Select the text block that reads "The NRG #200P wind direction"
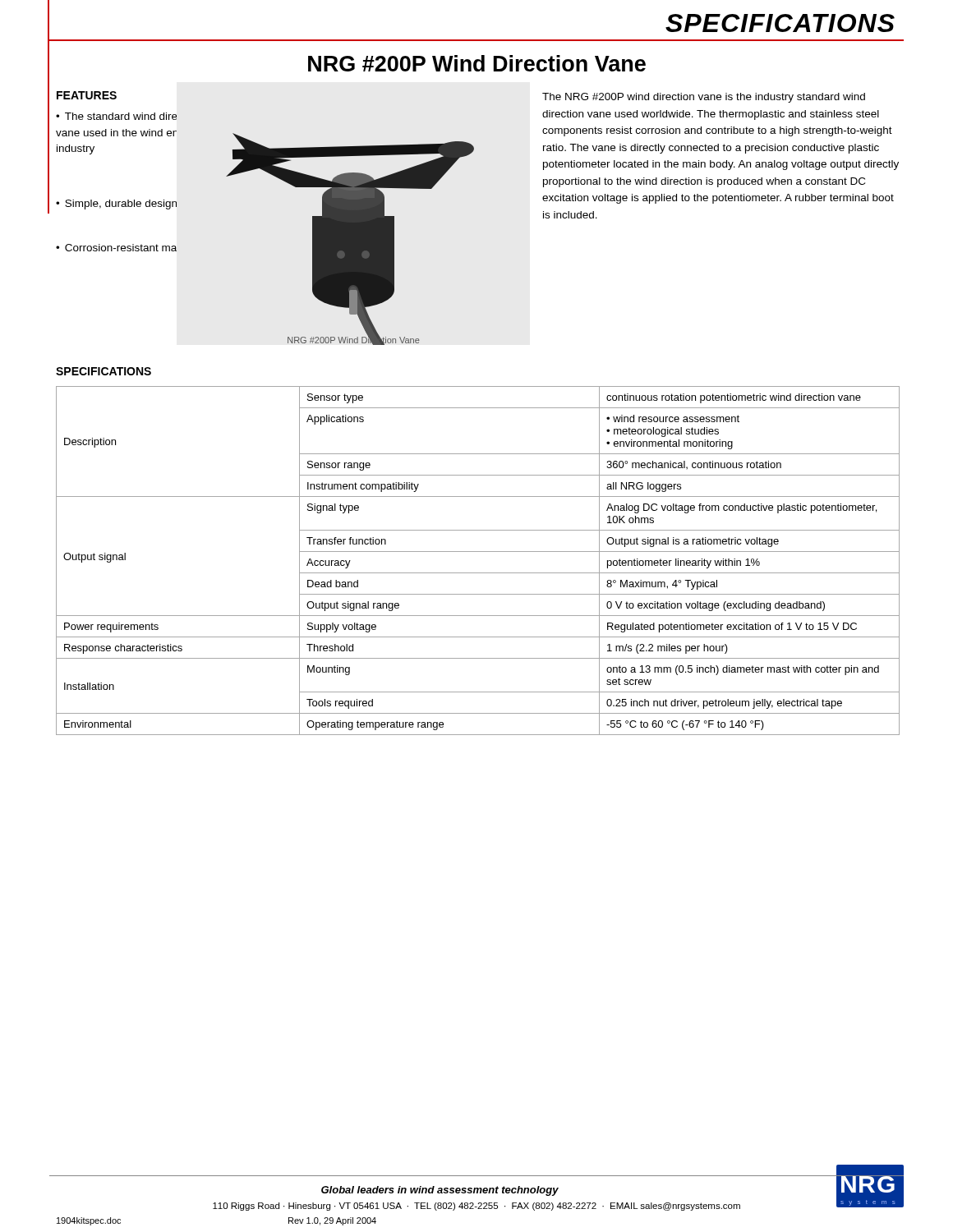 click(721, 155)
